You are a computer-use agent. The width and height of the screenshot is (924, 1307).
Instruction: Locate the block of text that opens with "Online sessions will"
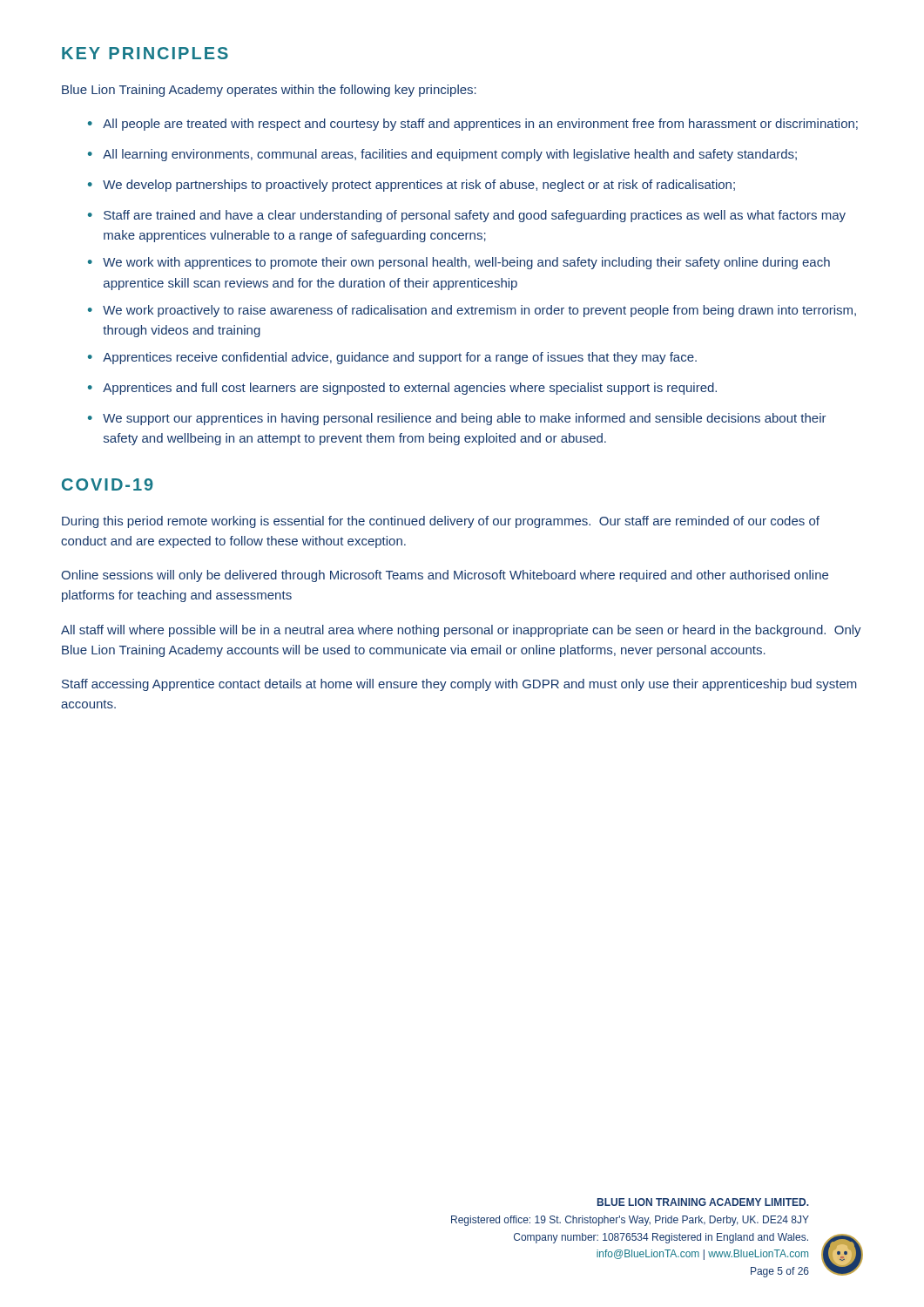pos(445,585)
